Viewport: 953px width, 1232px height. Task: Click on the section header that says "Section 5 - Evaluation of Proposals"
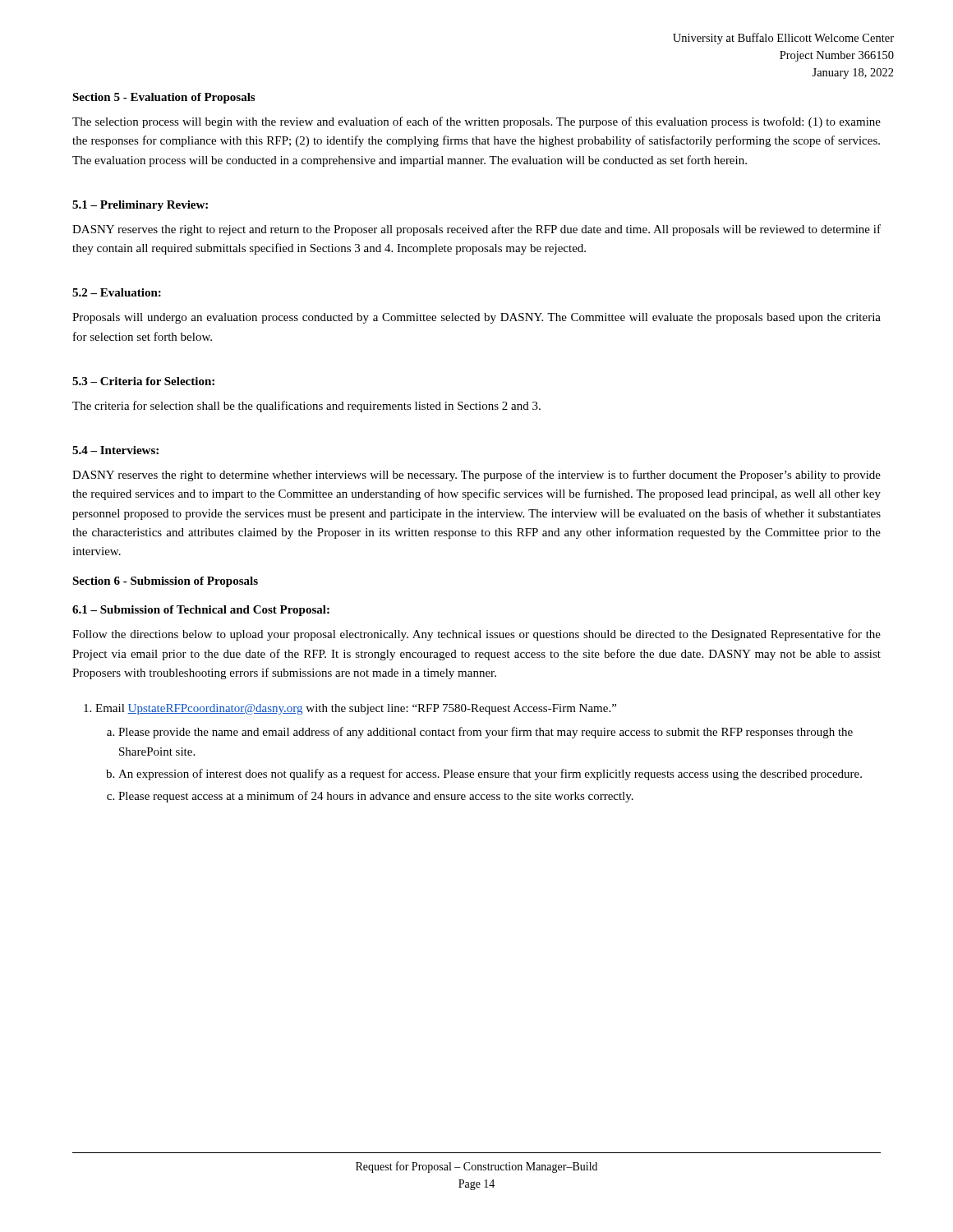[x=164, y=97]
